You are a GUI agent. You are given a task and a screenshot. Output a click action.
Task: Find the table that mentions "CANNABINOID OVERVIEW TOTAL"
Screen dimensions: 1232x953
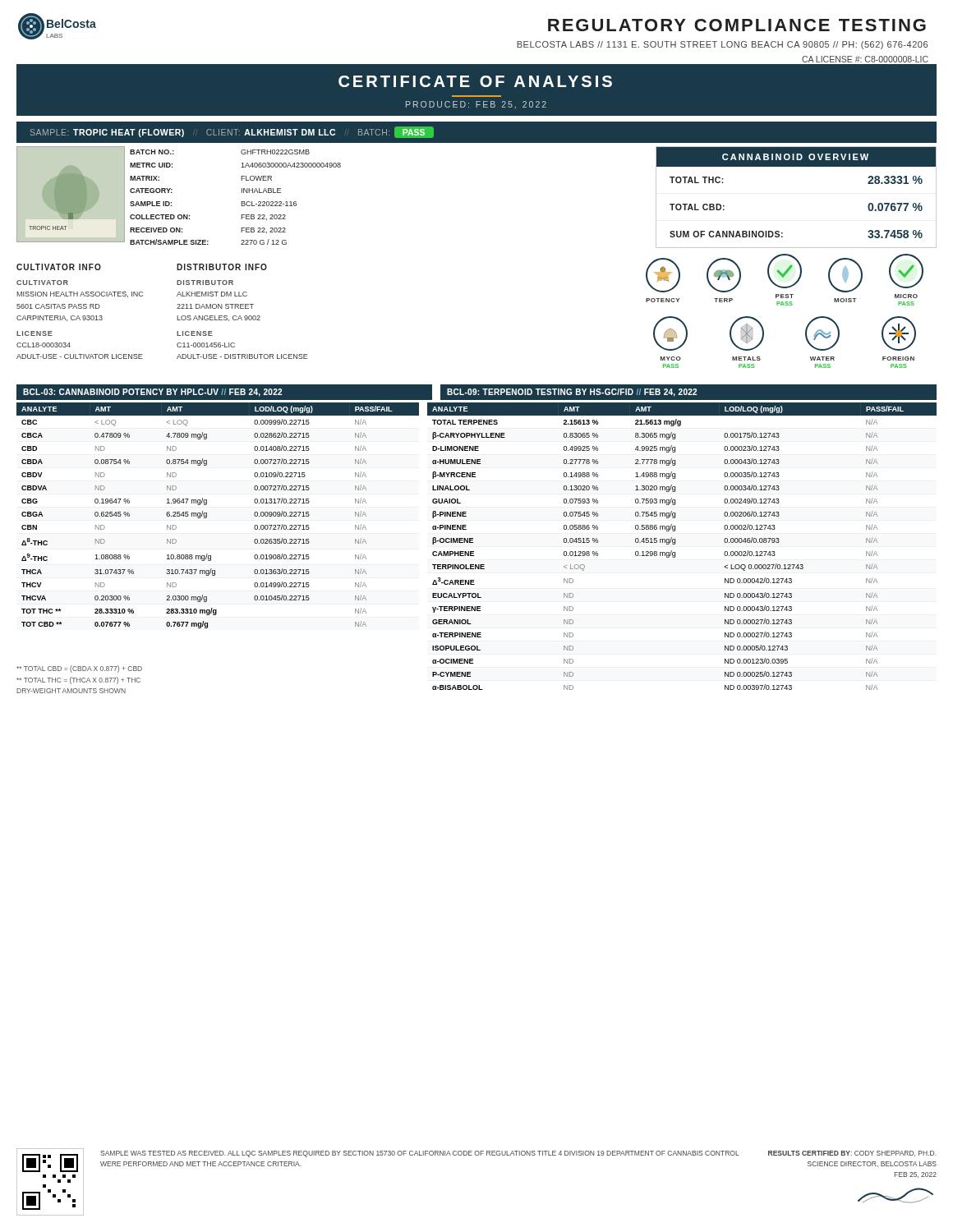796,197
